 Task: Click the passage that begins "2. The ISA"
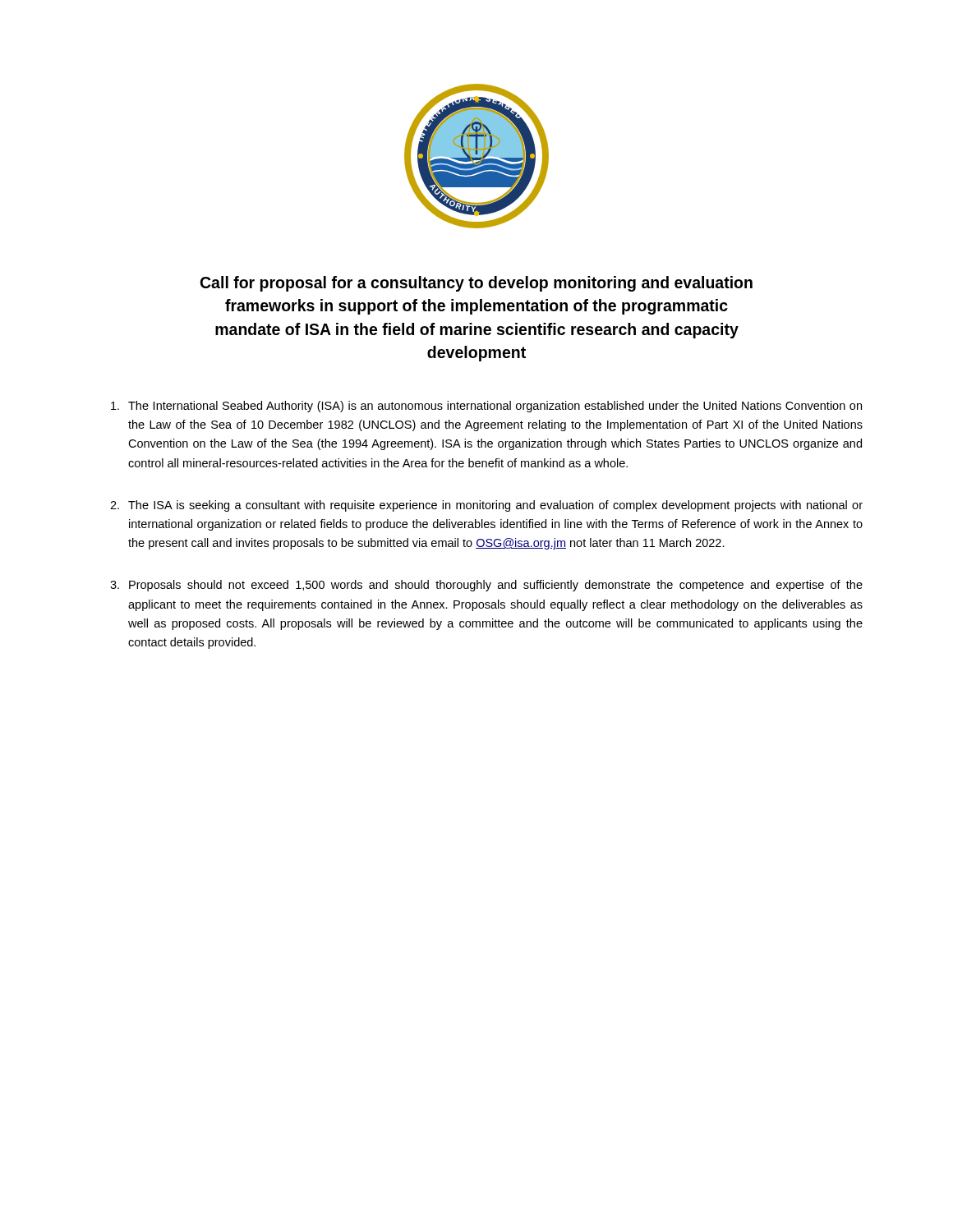click(476, 524)
